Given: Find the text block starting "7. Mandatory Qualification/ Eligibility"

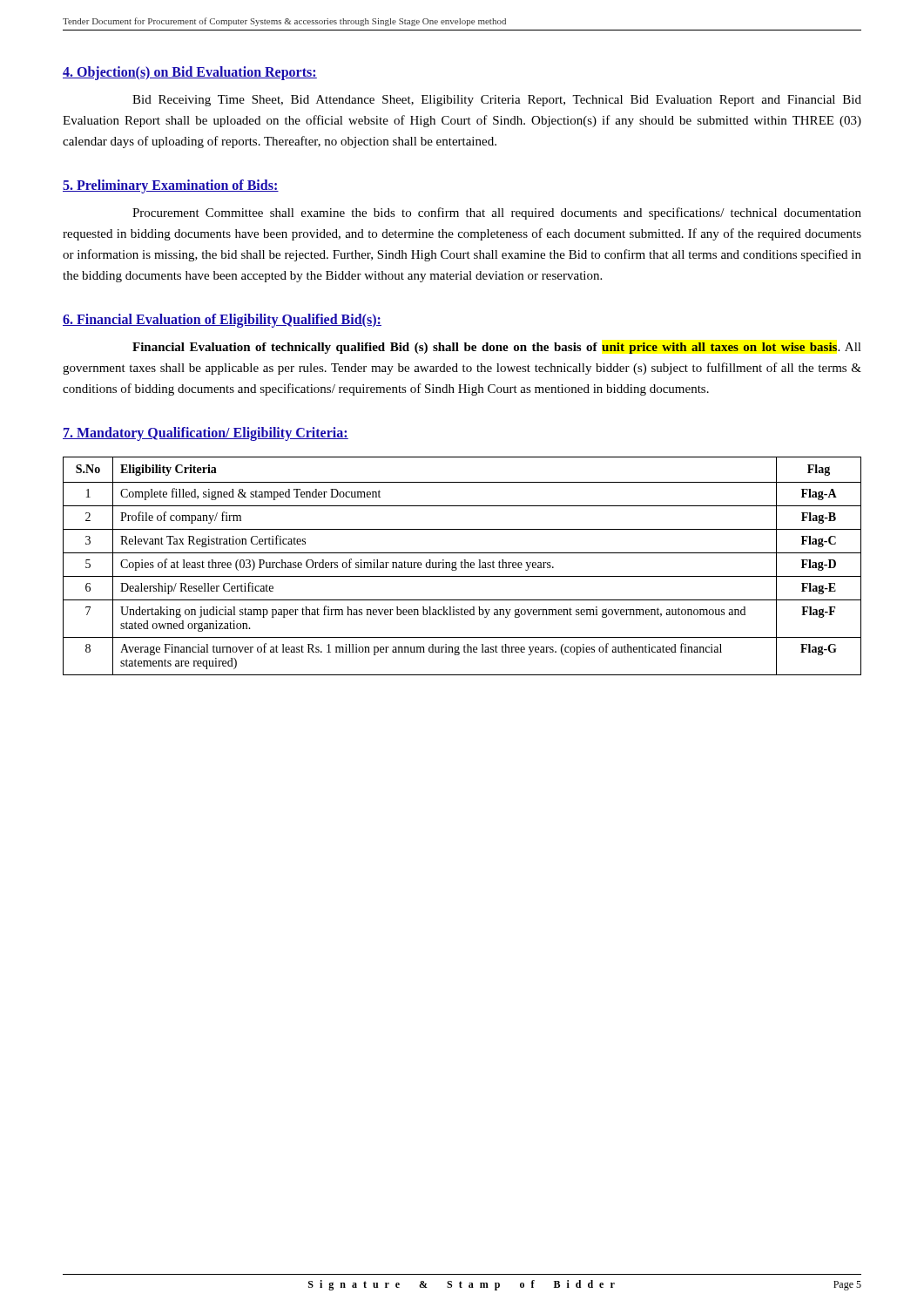Looking at the screenshot, I should pyautogui.click(x=205, y=433).
